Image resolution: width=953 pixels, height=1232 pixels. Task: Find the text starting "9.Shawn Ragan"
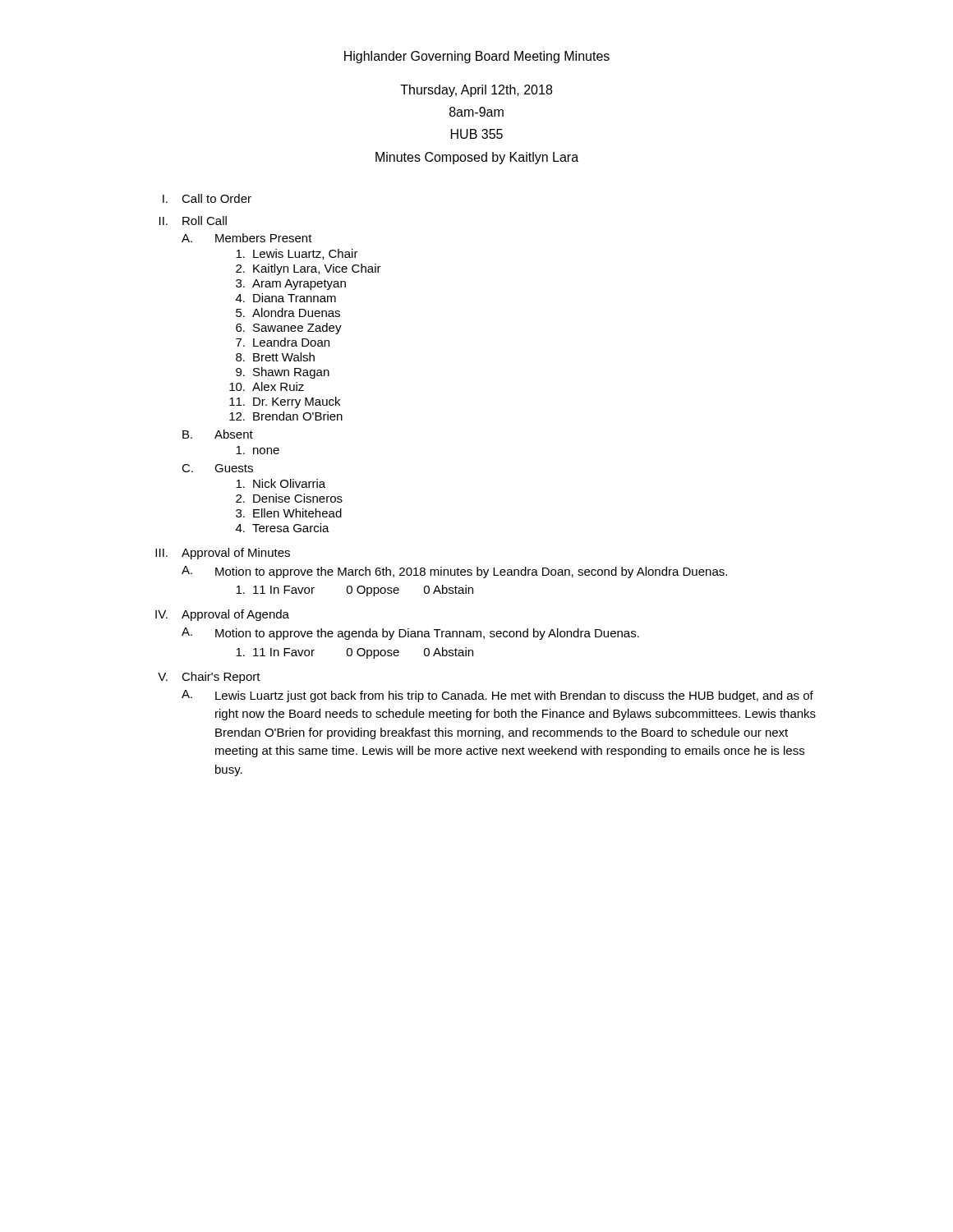(283, 373)
